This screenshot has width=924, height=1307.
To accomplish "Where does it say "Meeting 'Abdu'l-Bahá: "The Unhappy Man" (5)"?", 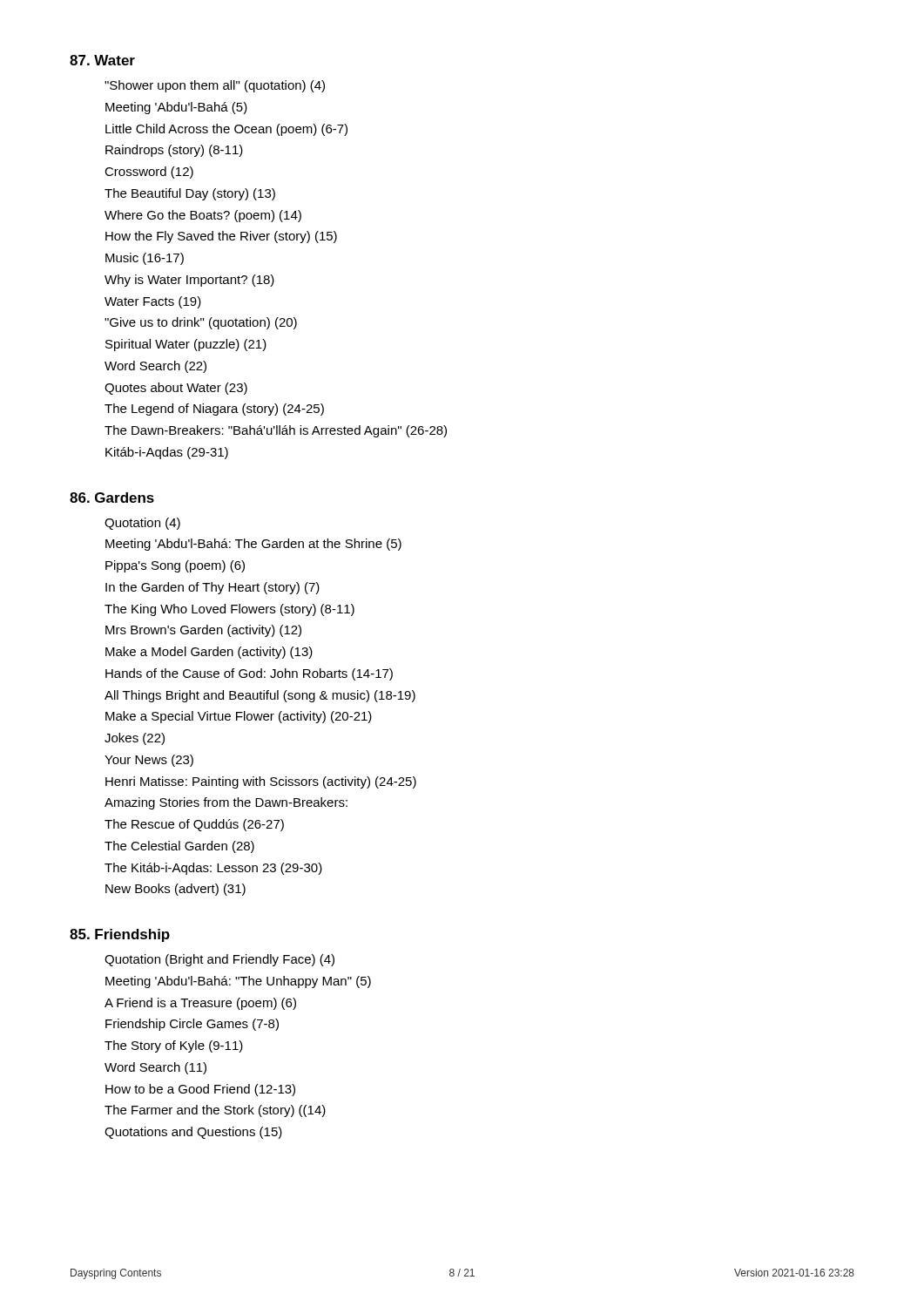I will 238,980.
